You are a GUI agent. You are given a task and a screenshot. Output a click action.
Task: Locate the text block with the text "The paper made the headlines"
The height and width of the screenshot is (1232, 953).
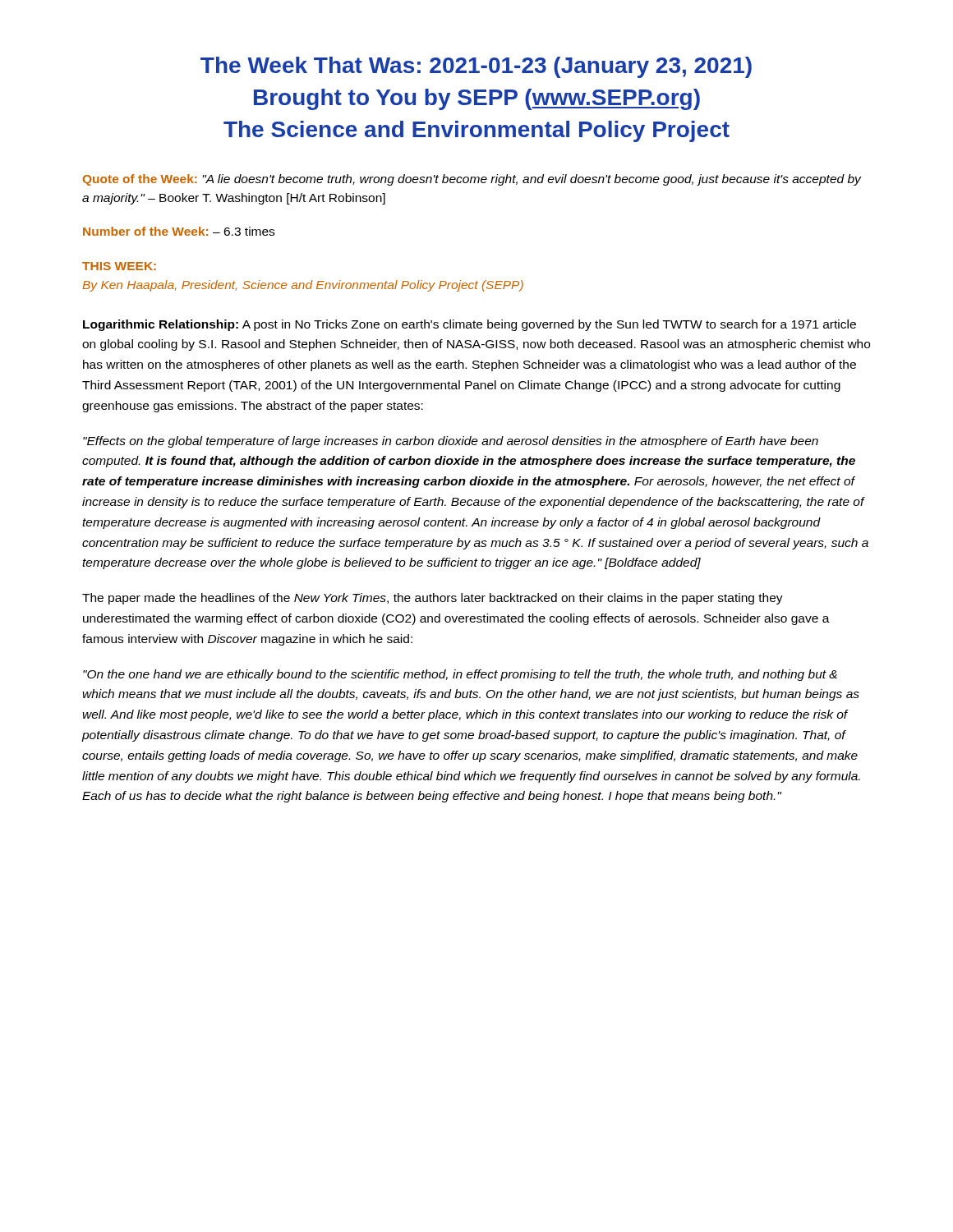[456, 618]
